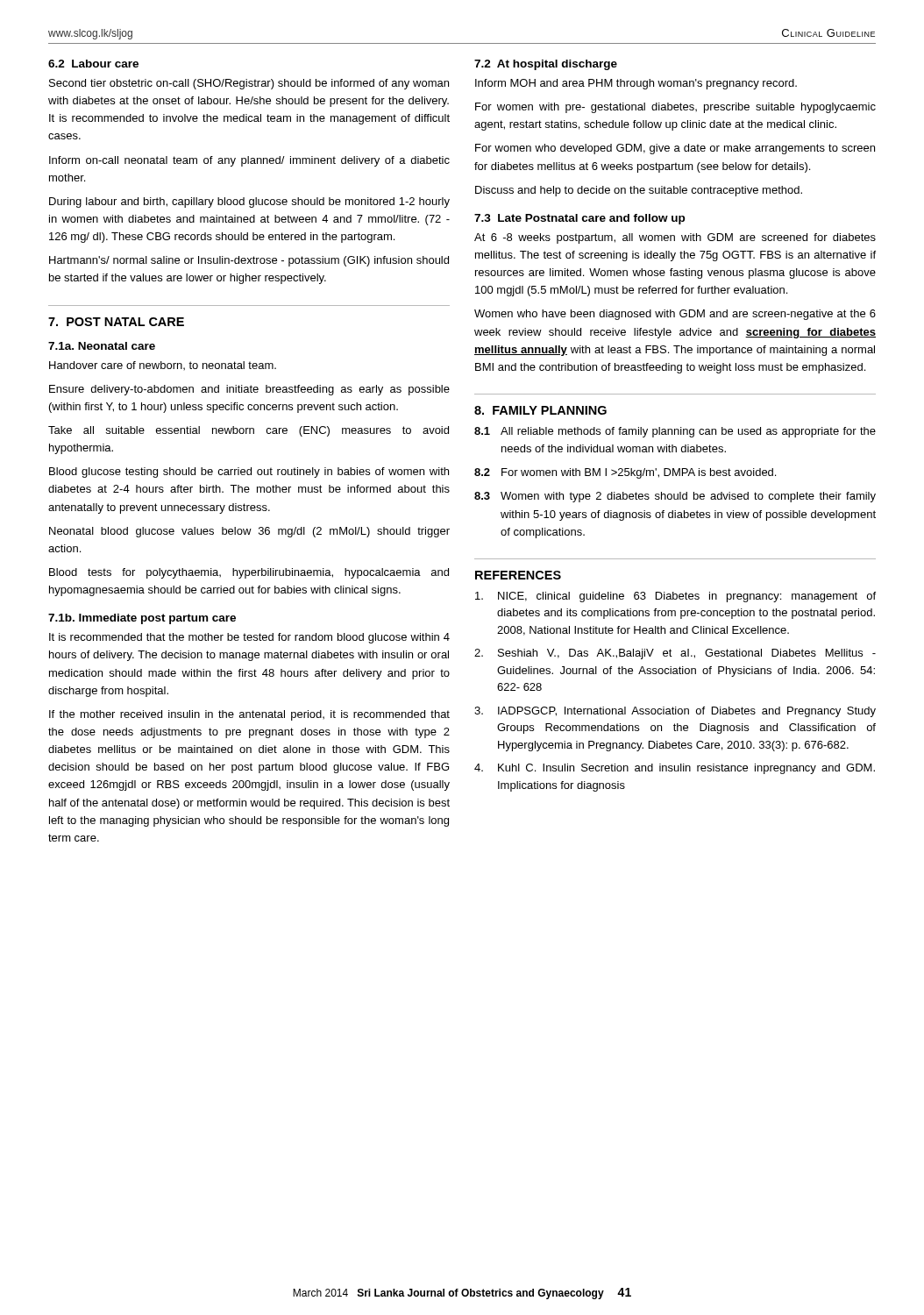The image size is (924, 1315).
Task: Select the text block containing "Take all suitable essential newborn care (ENC) measures"
Action: 249,439
